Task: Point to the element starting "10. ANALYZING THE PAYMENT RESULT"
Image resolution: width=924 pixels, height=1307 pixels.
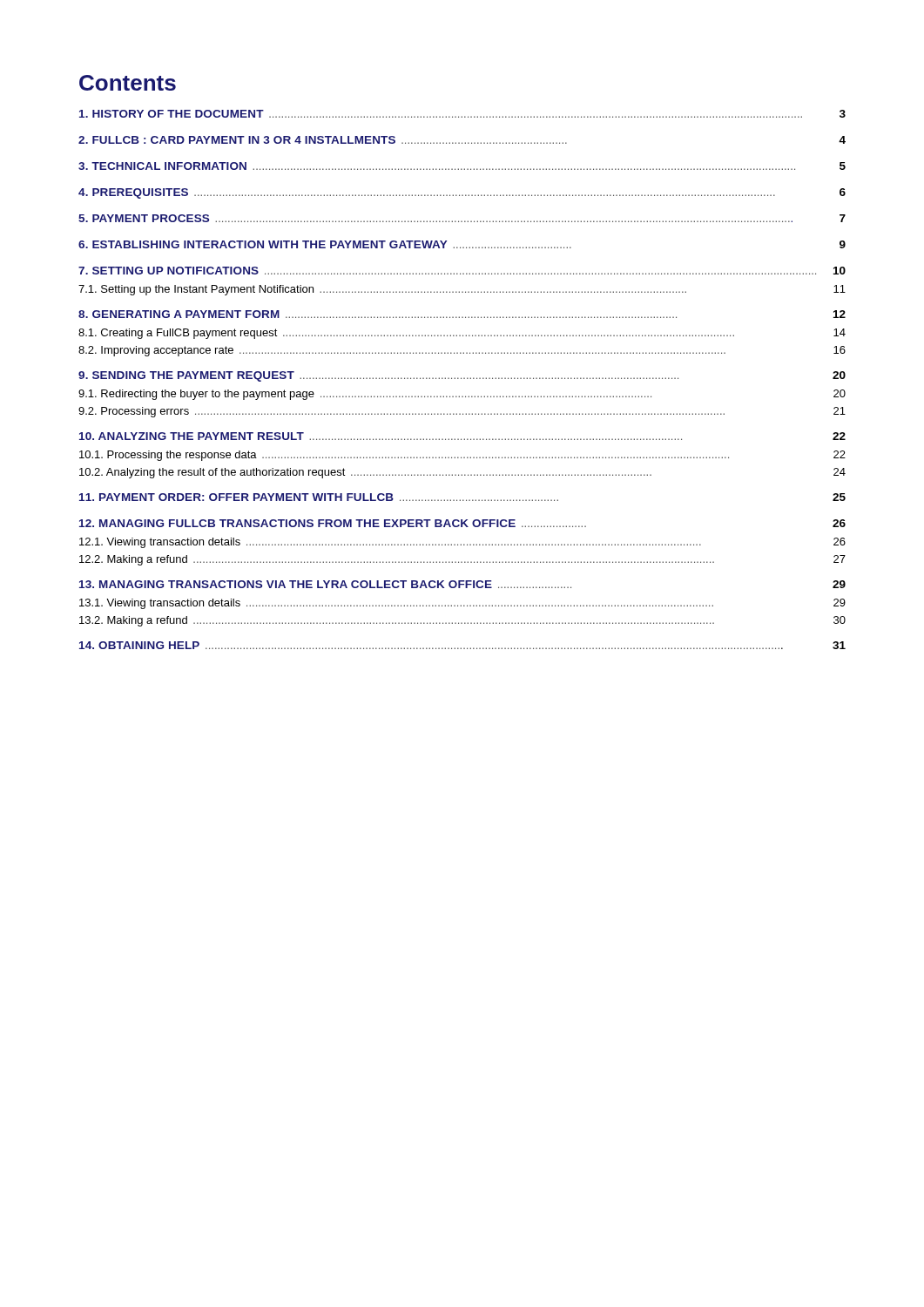Action: 462,432
